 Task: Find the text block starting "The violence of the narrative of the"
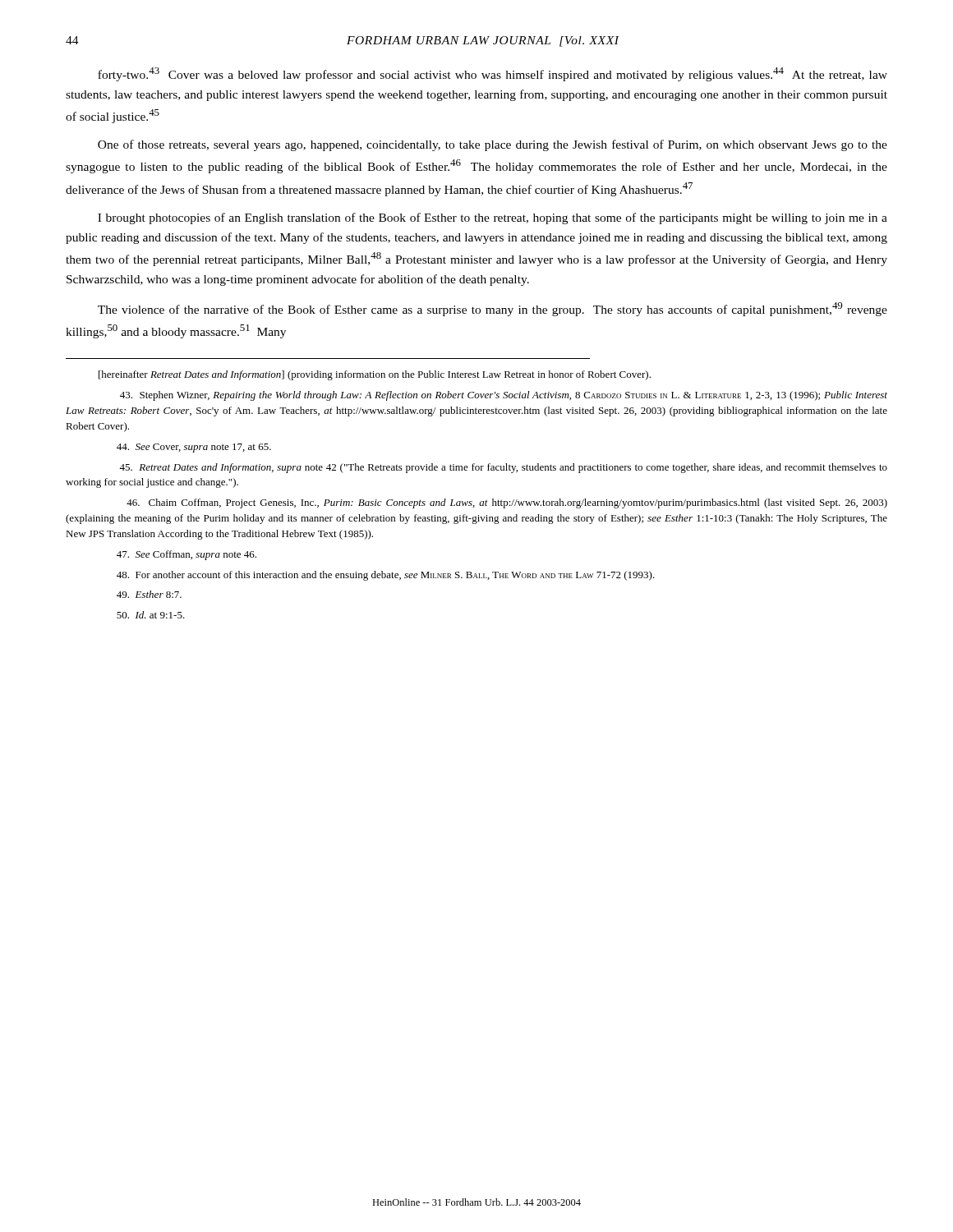pyautogui.click(x=476, y=319)
